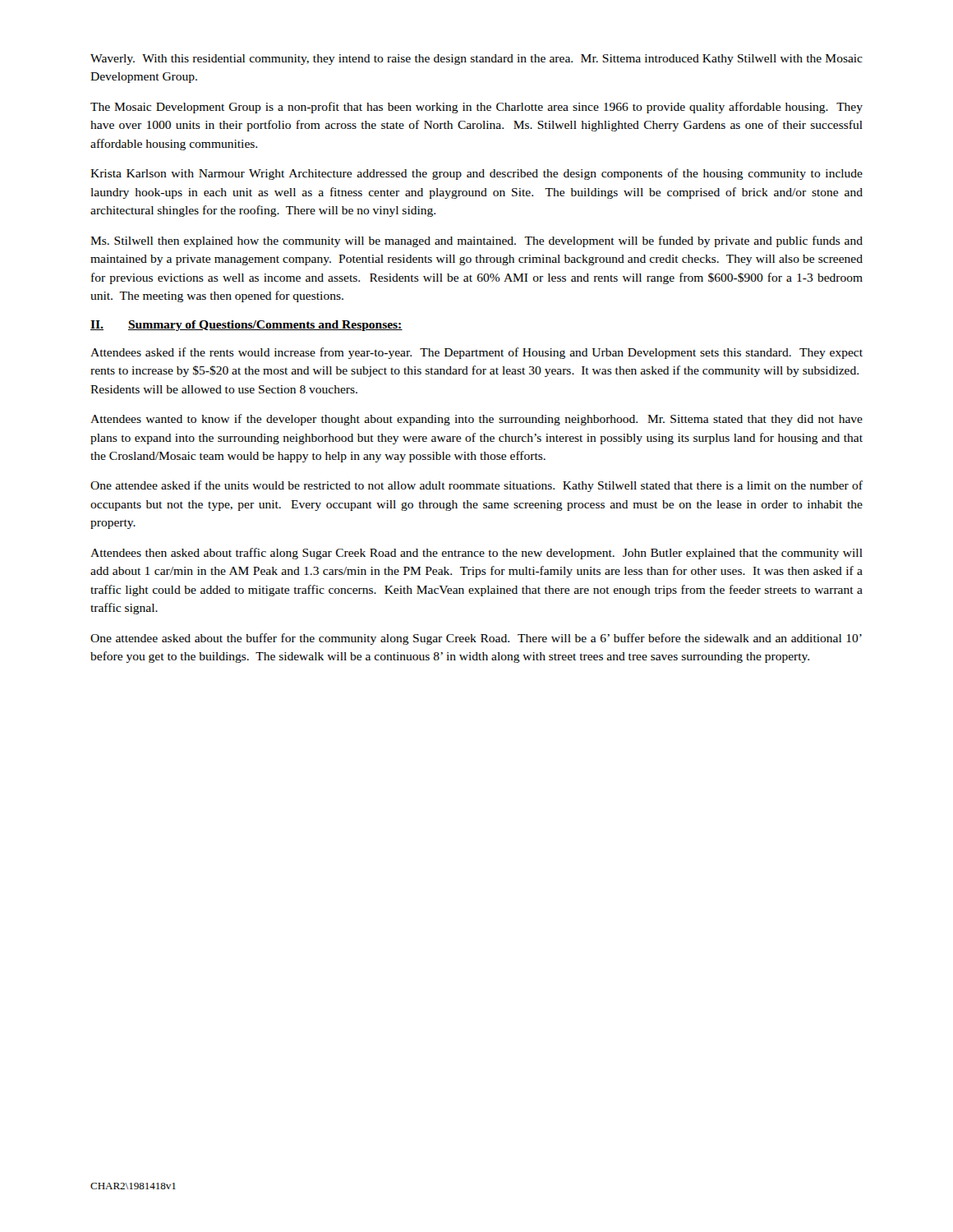
Task: Select the text block with the text "Attendees wanted to know if the"
Action: (x=476, y=437)
